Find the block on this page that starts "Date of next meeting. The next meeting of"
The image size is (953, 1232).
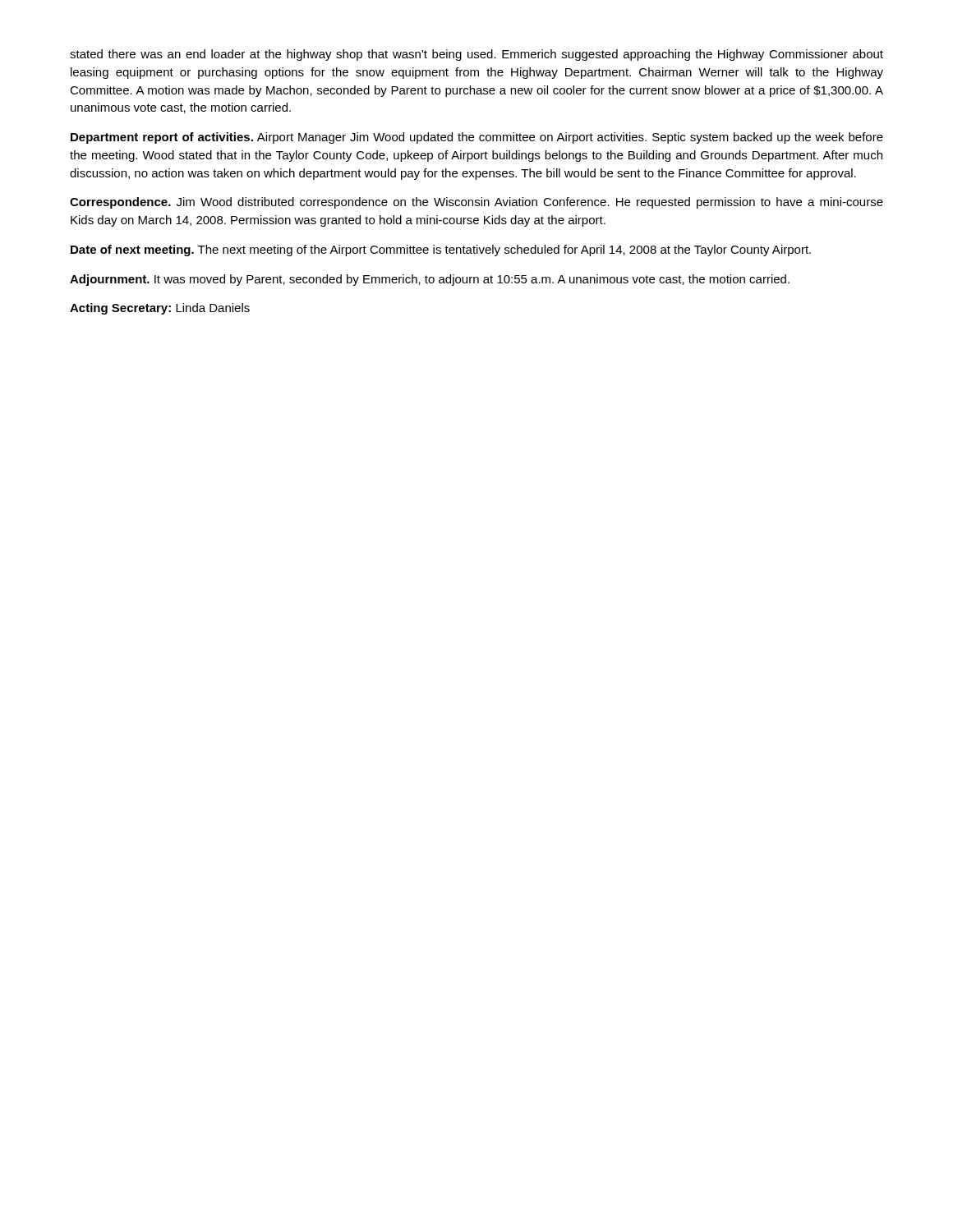click(441, 249)
